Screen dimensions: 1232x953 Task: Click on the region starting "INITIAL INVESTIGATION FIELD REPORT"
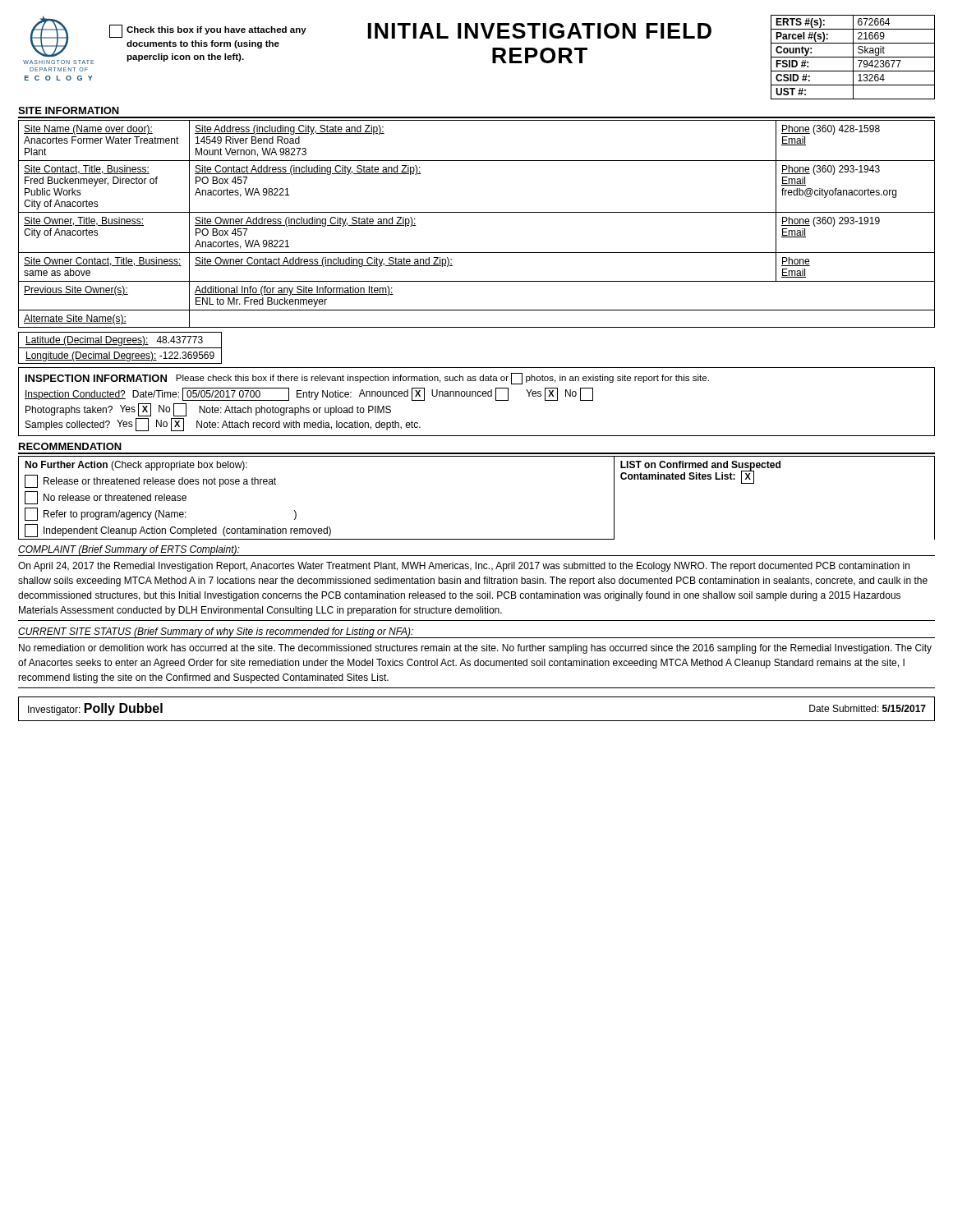(540, 44)
